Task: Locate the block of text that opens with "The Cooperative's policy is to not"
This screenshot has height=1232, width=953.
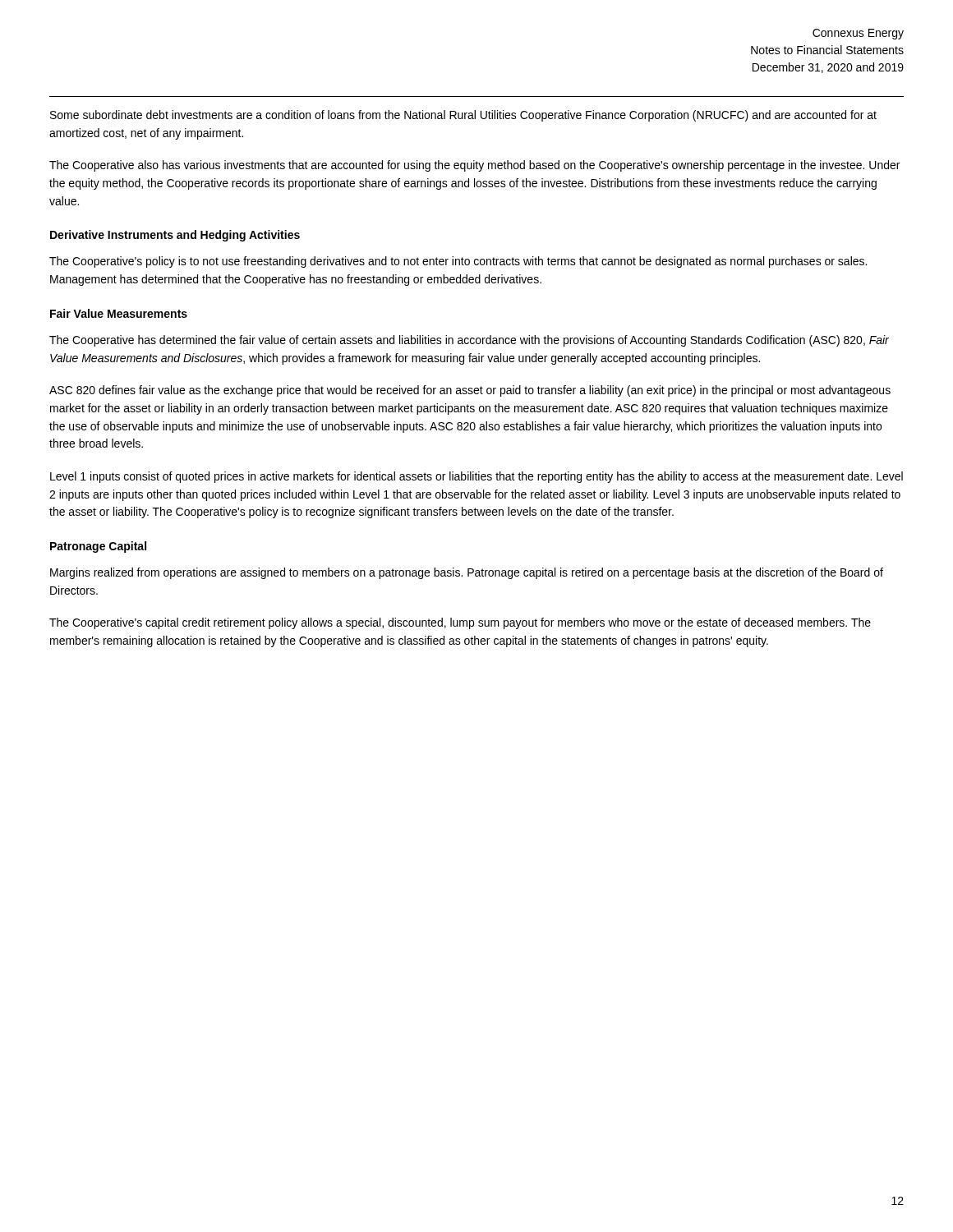Action: [459, 270]
